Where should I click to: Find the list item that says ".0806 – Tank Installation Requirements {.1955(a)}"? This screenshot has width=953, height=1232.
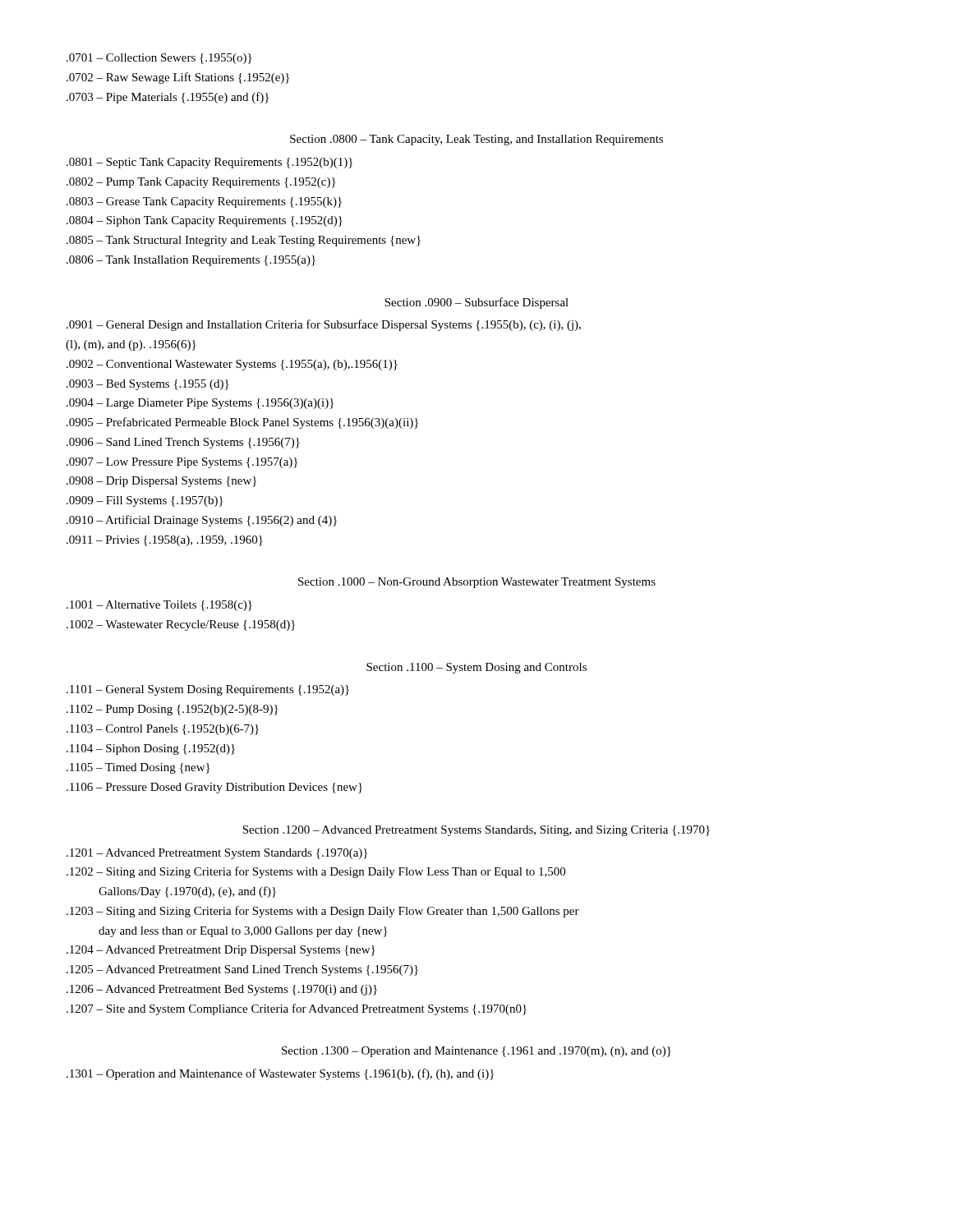pos(191,259)
